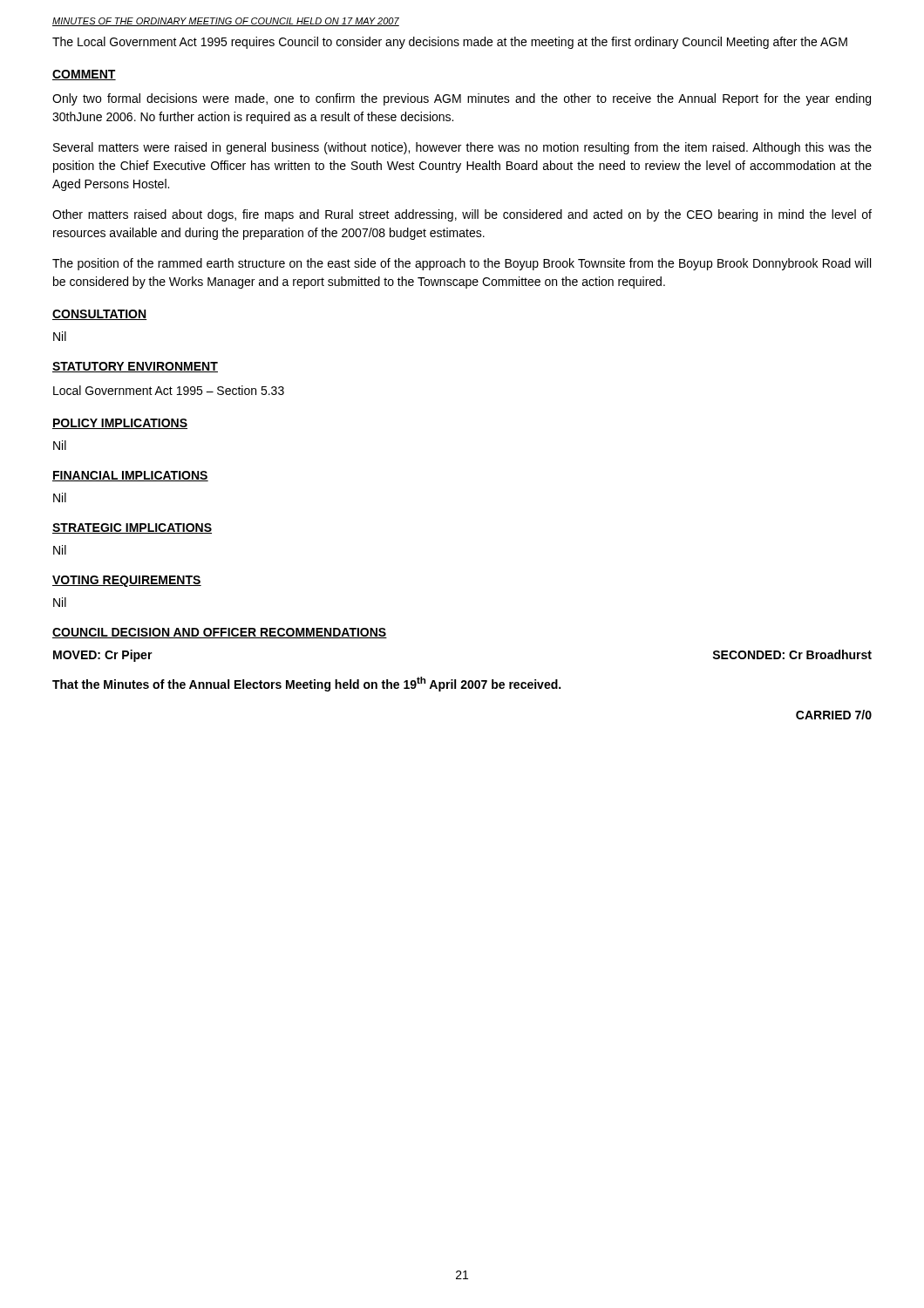The width and height of the screenshot is (924, 1308).
Task: Find the block on this page that starts "The position of"
Action: [x=462, y=273]
